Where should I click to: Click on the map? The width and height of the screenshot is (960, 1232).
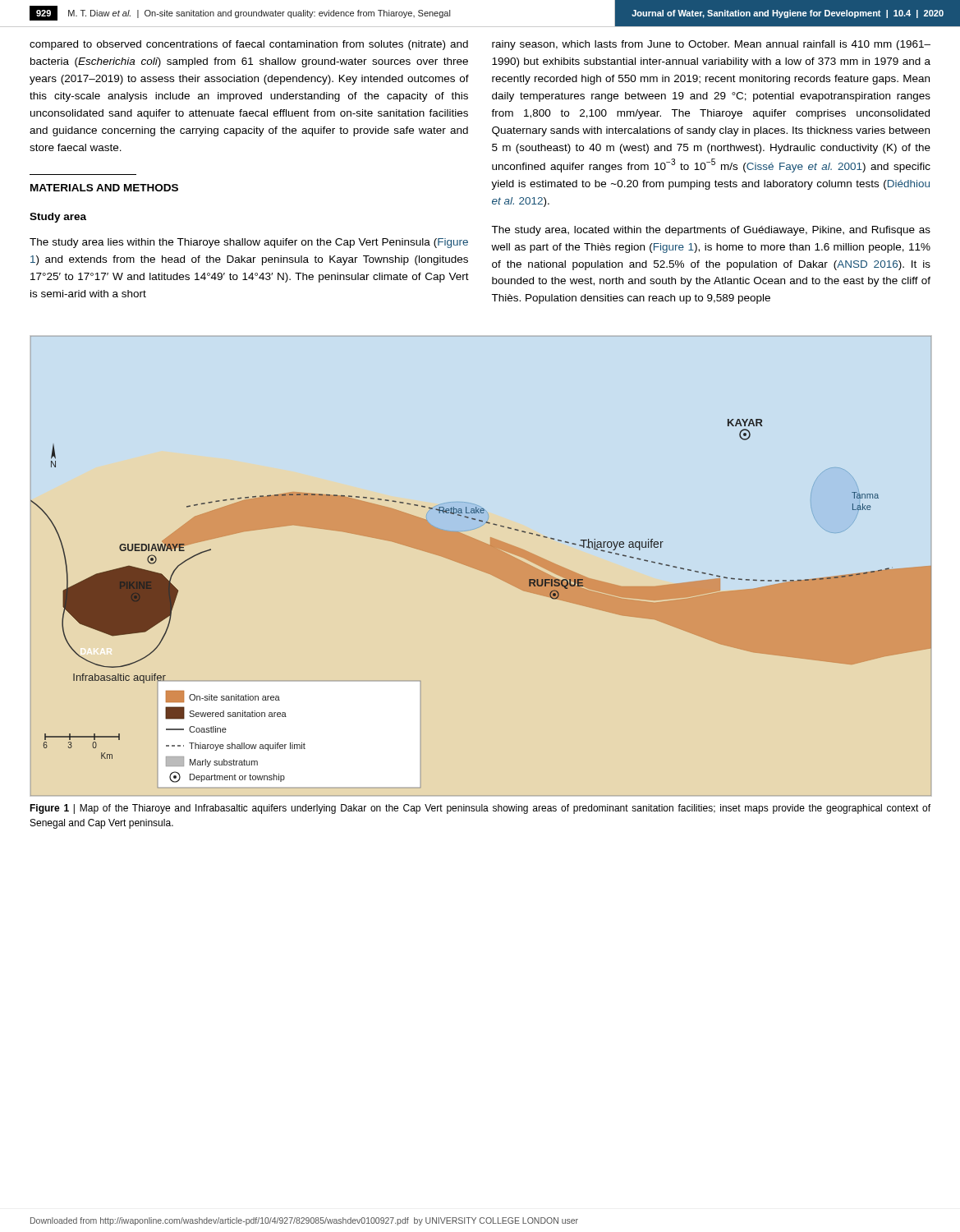point(480,566)
